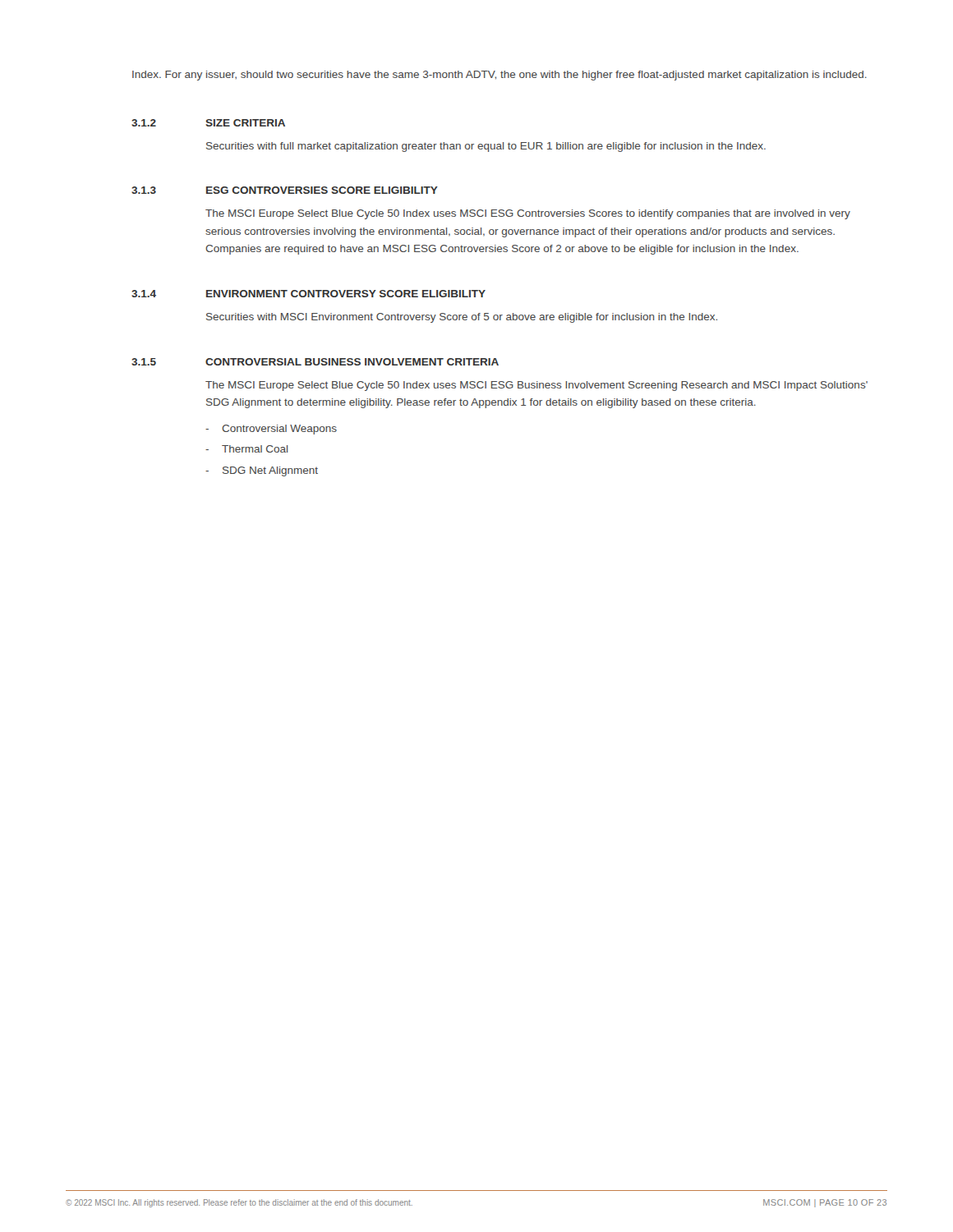
Task: Where is the section header that starts "3.1.5 CONTROVERSIAL BUSINESS"?
Action: pyautogui.click(x=315, y=362)
